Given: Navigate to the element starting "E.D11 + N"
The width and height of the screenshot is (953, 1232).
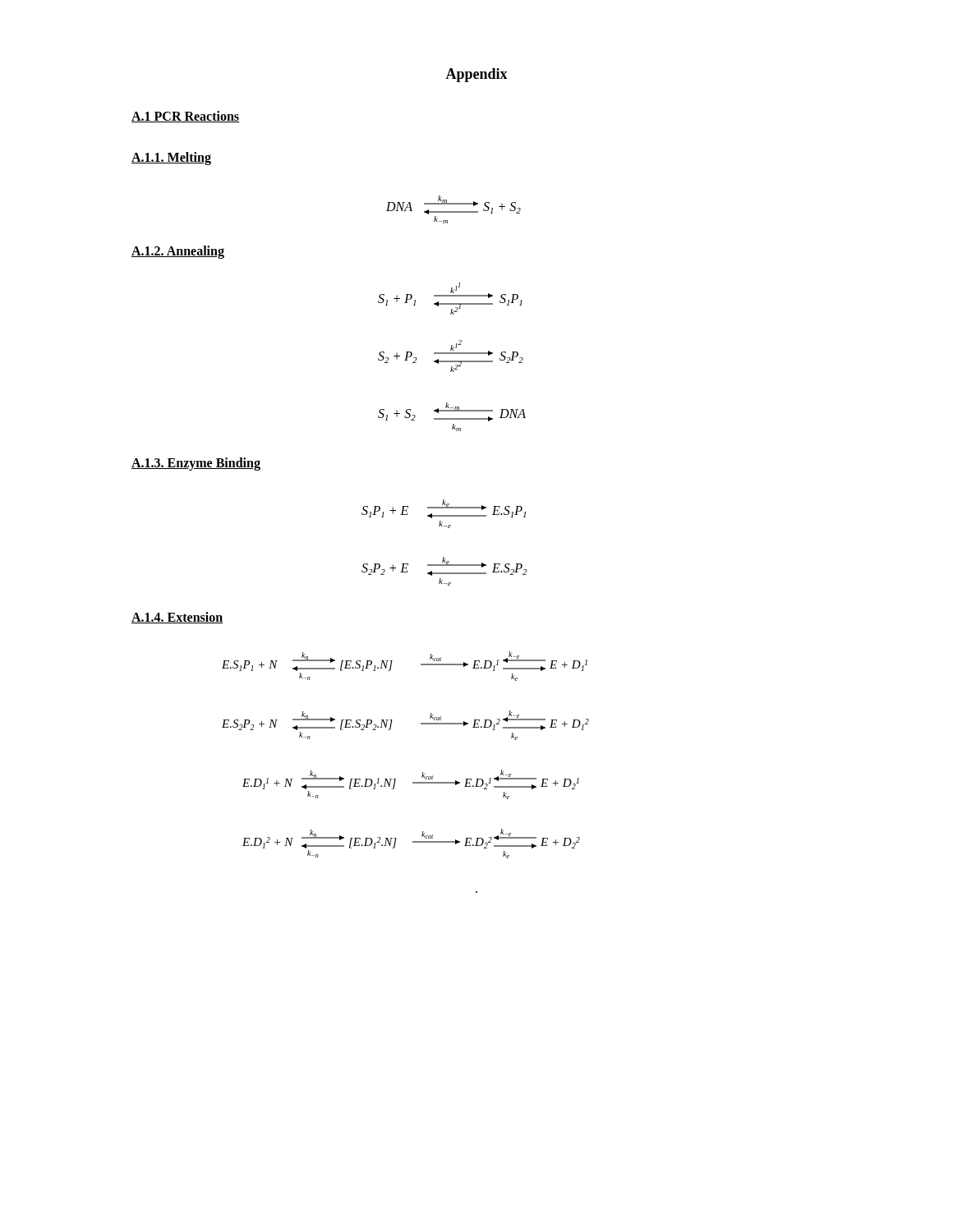Looking at the screenshot, I should pyautogui.click(x=476, y=784).
